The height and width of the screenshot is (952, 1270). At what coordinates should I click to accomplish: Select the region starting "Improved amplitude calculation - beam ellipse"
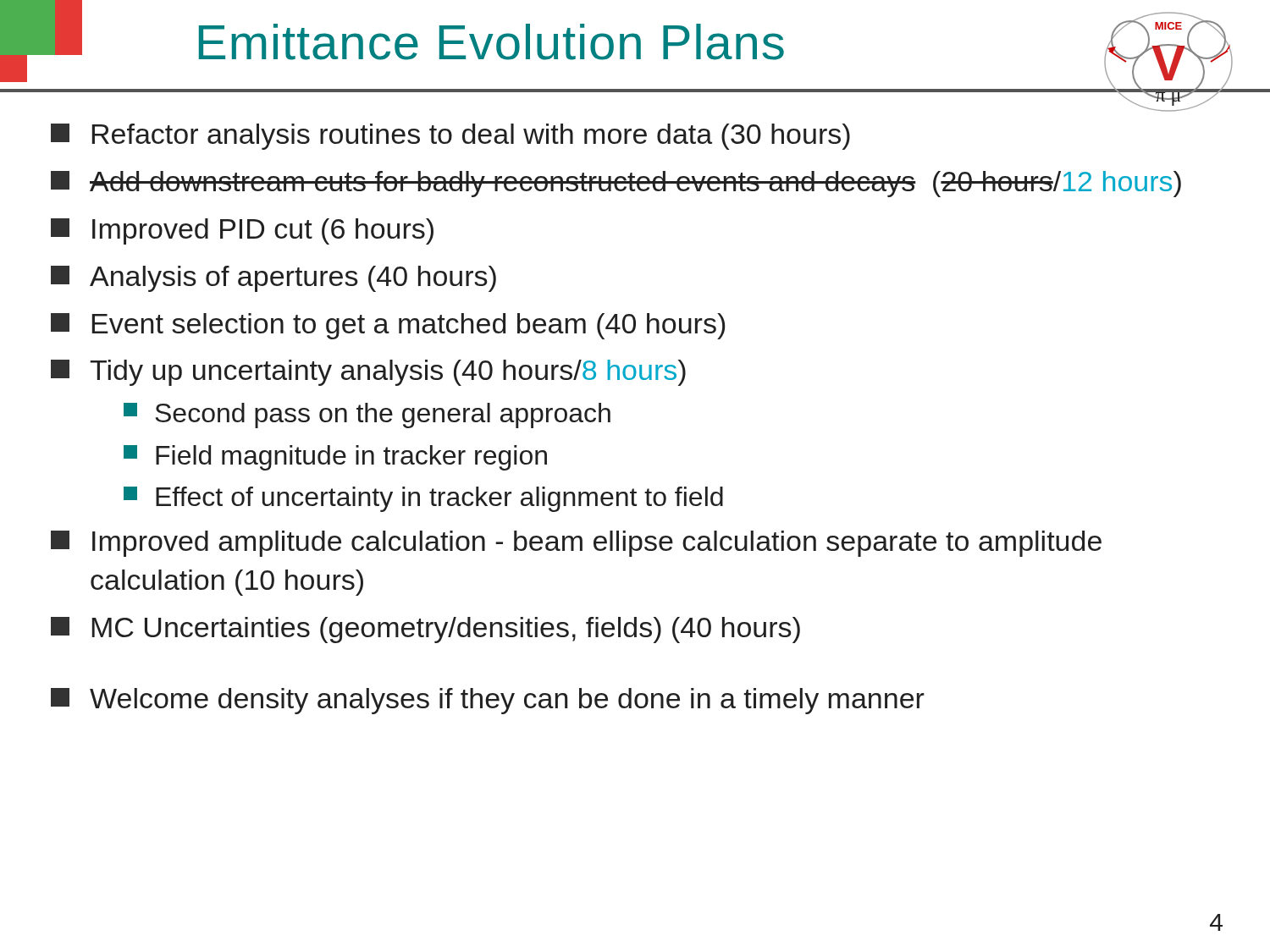point(639,561)
